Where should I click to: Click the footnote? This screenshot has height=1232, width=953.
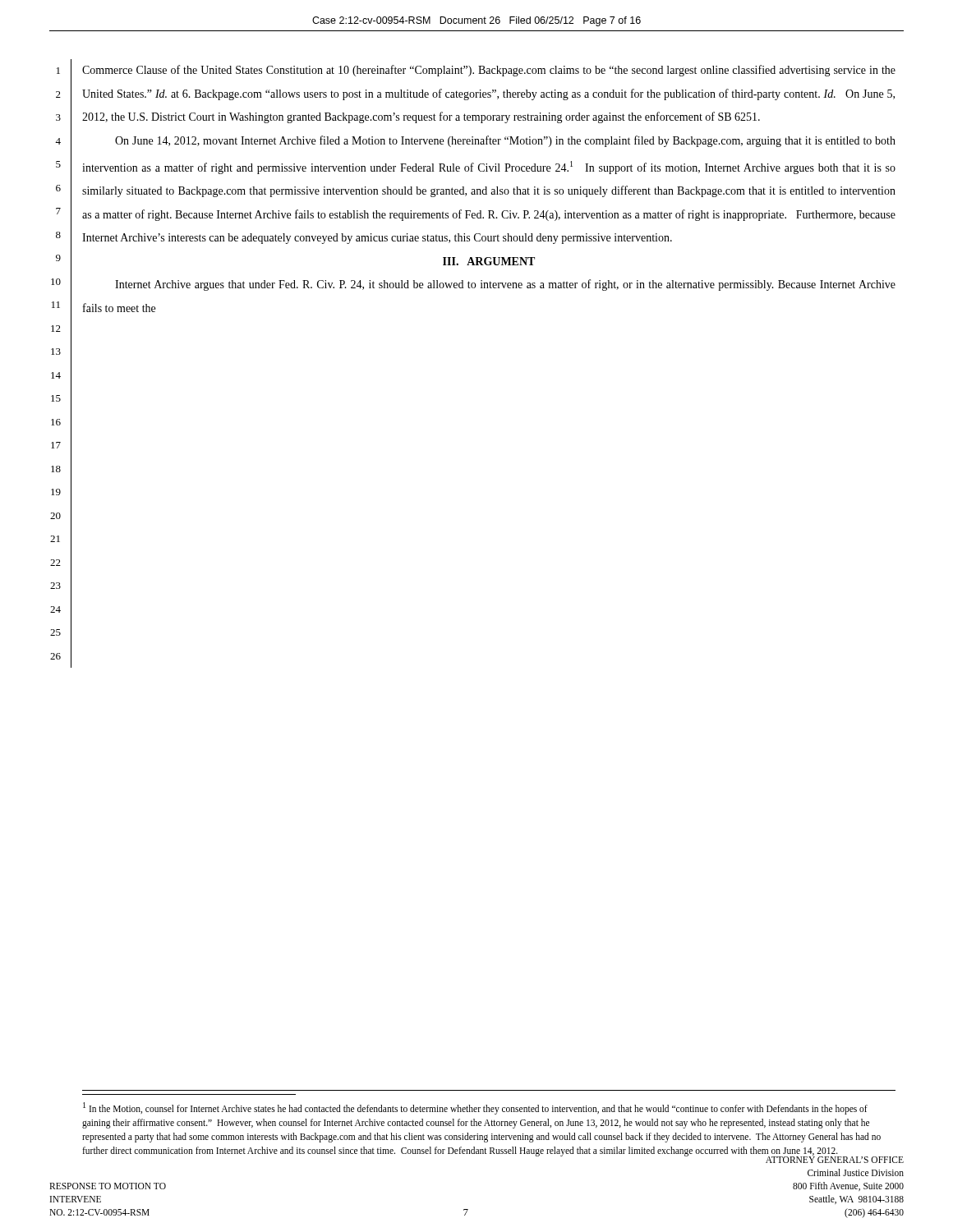pos(489,1126)
